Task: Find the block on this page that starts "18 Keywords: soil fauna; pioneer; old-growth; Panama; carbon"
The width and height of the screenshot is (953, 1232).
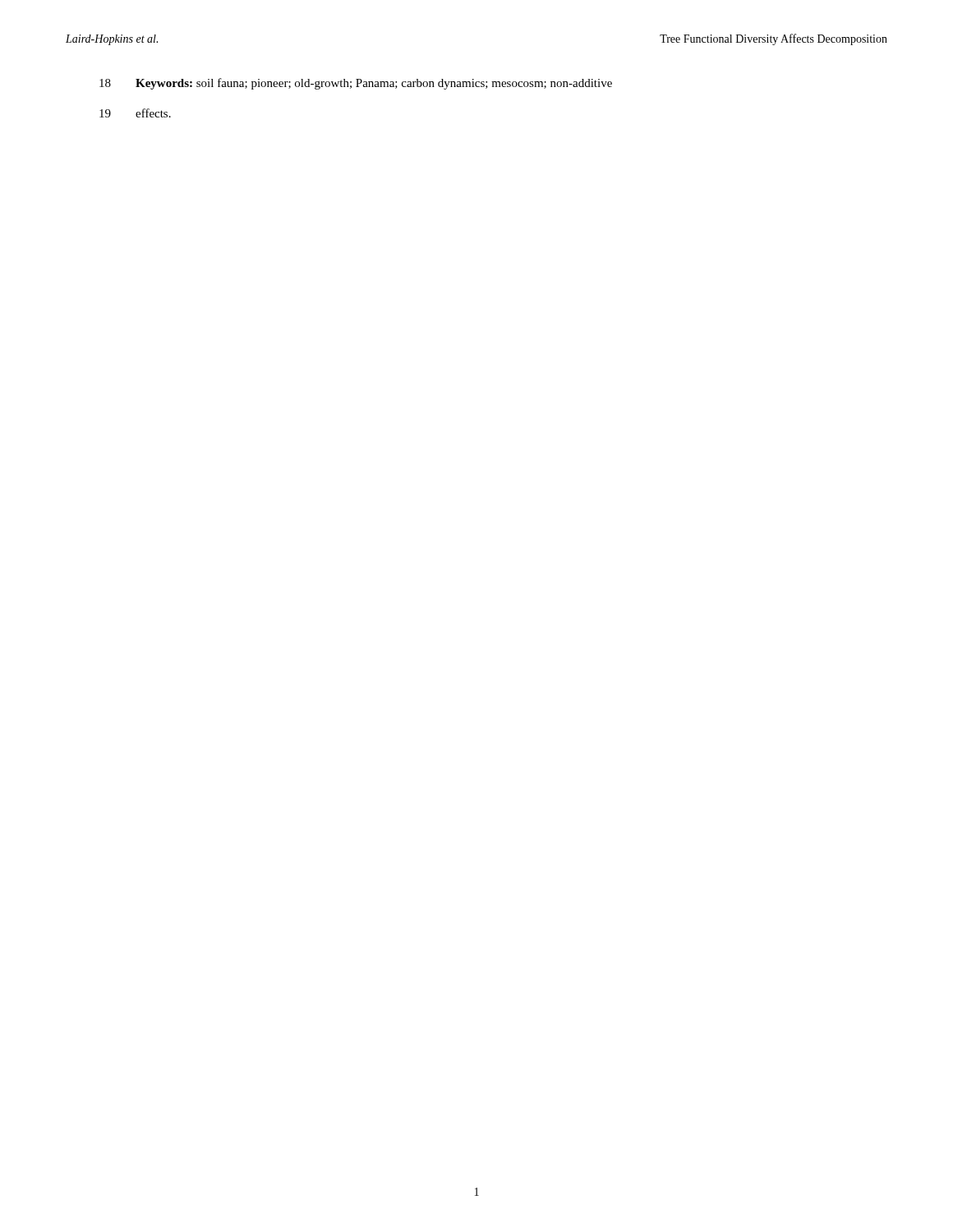Action: pos(476,83)
